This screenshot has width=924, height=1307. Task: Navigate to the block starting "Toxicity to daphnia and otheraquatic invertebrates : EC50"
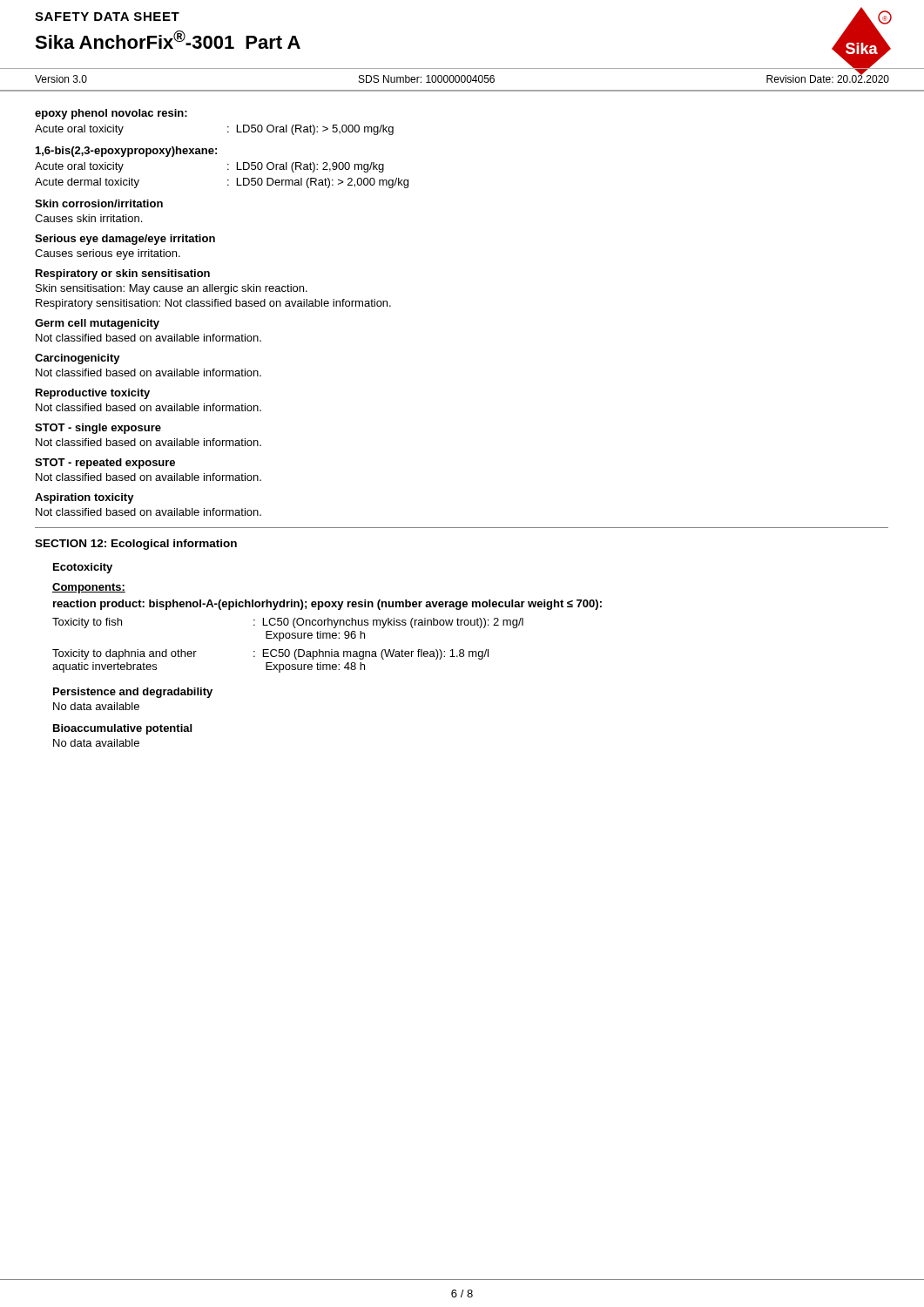tap(470, 660)
